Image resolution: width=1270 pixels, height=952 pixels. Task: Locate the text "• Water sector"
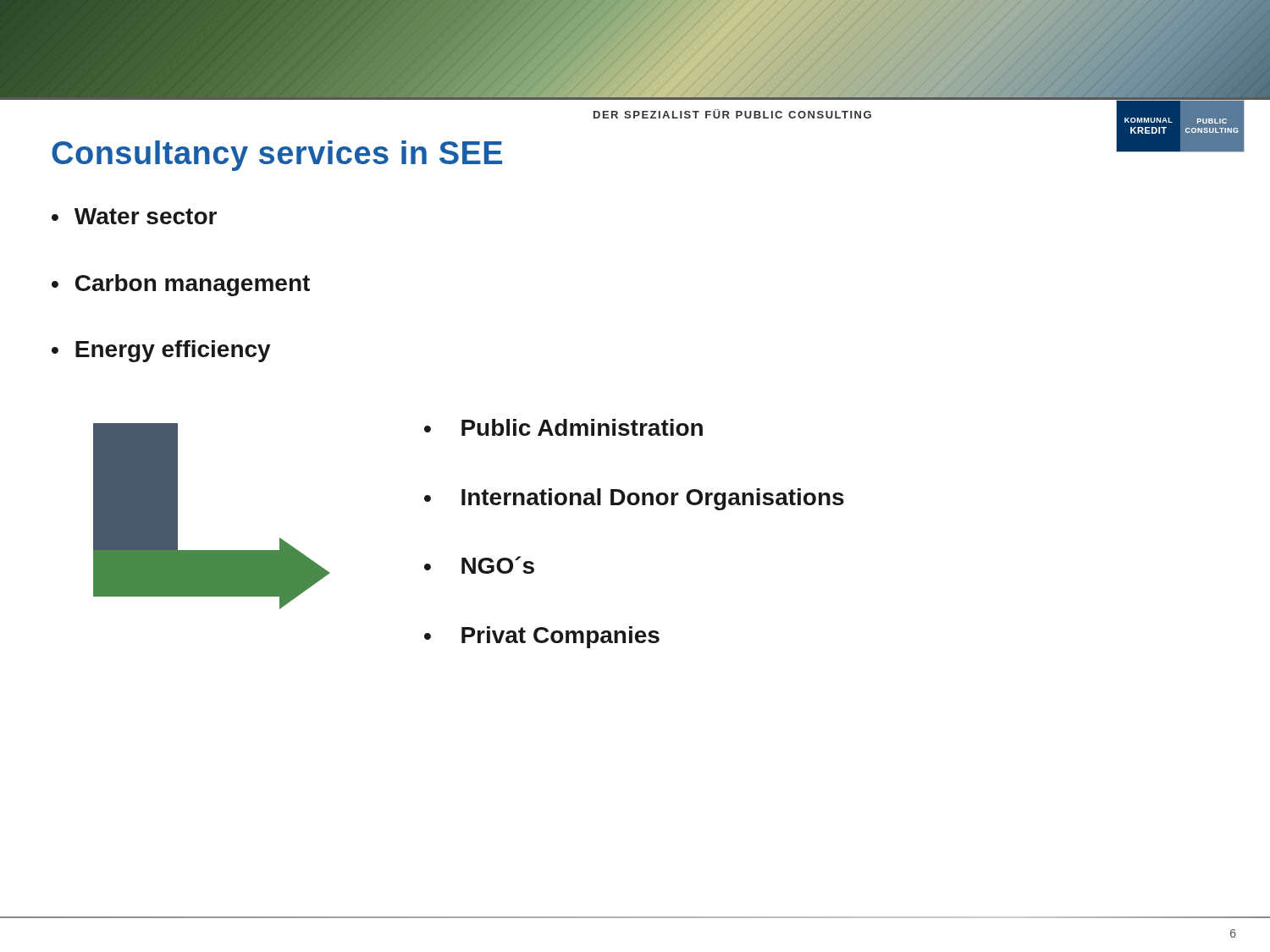(134, 217)
